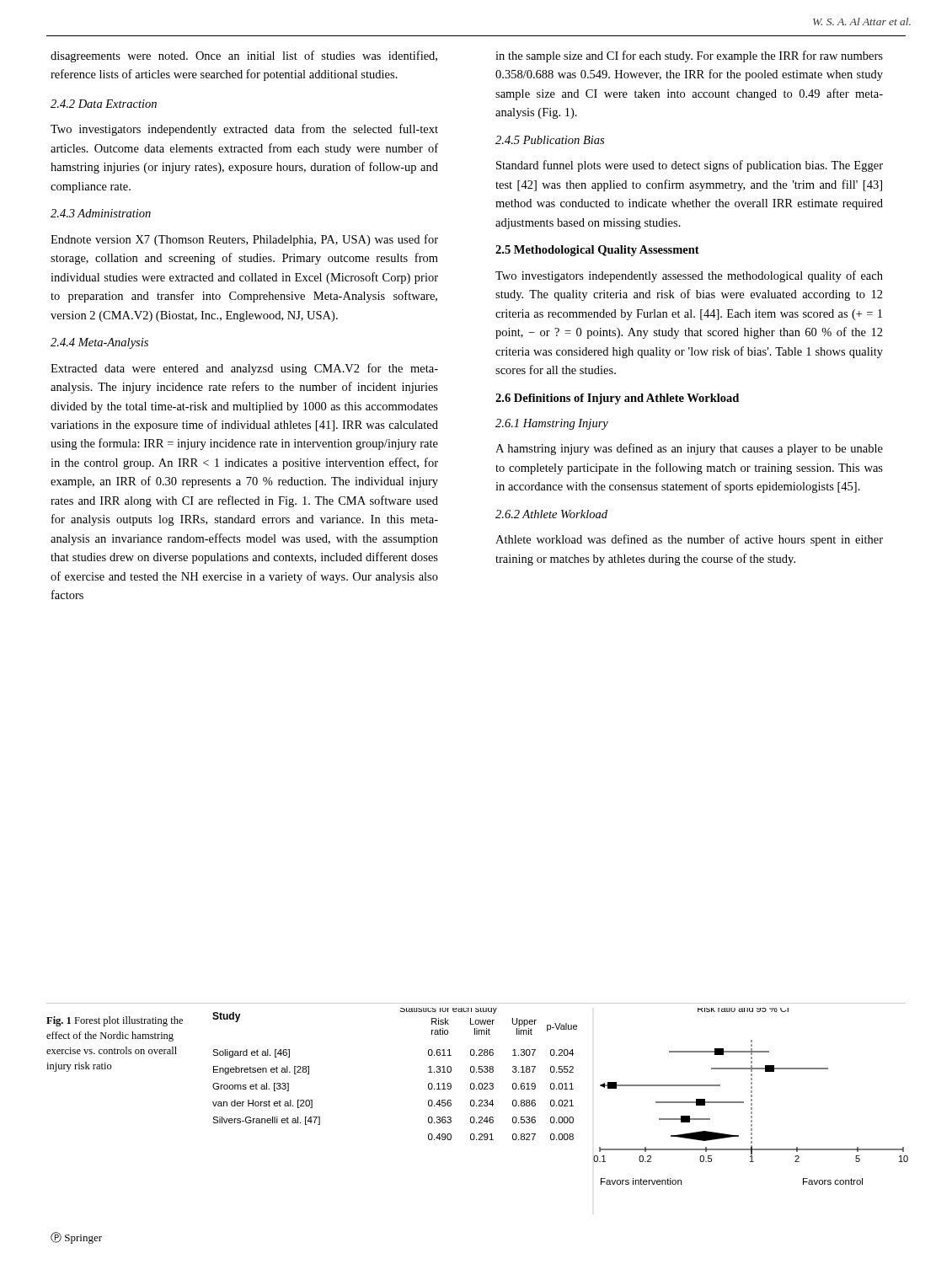Select the text block starting "2.6.1 Hamstring Injury"
The width and height of the screenshot is (952, 1264).
552,424
